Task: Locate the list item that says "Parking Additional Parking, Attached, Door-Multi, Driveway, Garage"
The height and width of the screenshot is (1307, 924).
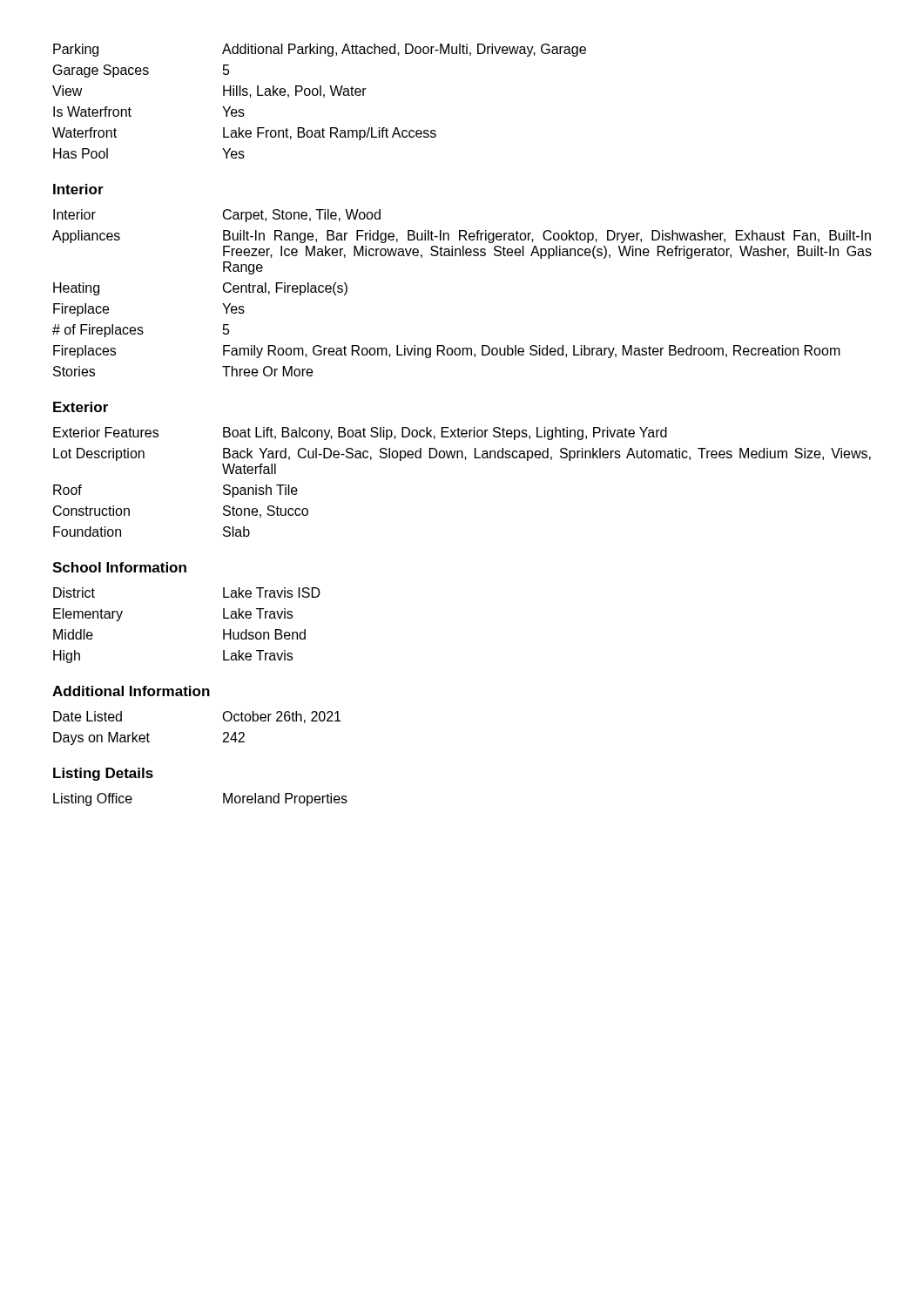Action: (x=462, y=50)
